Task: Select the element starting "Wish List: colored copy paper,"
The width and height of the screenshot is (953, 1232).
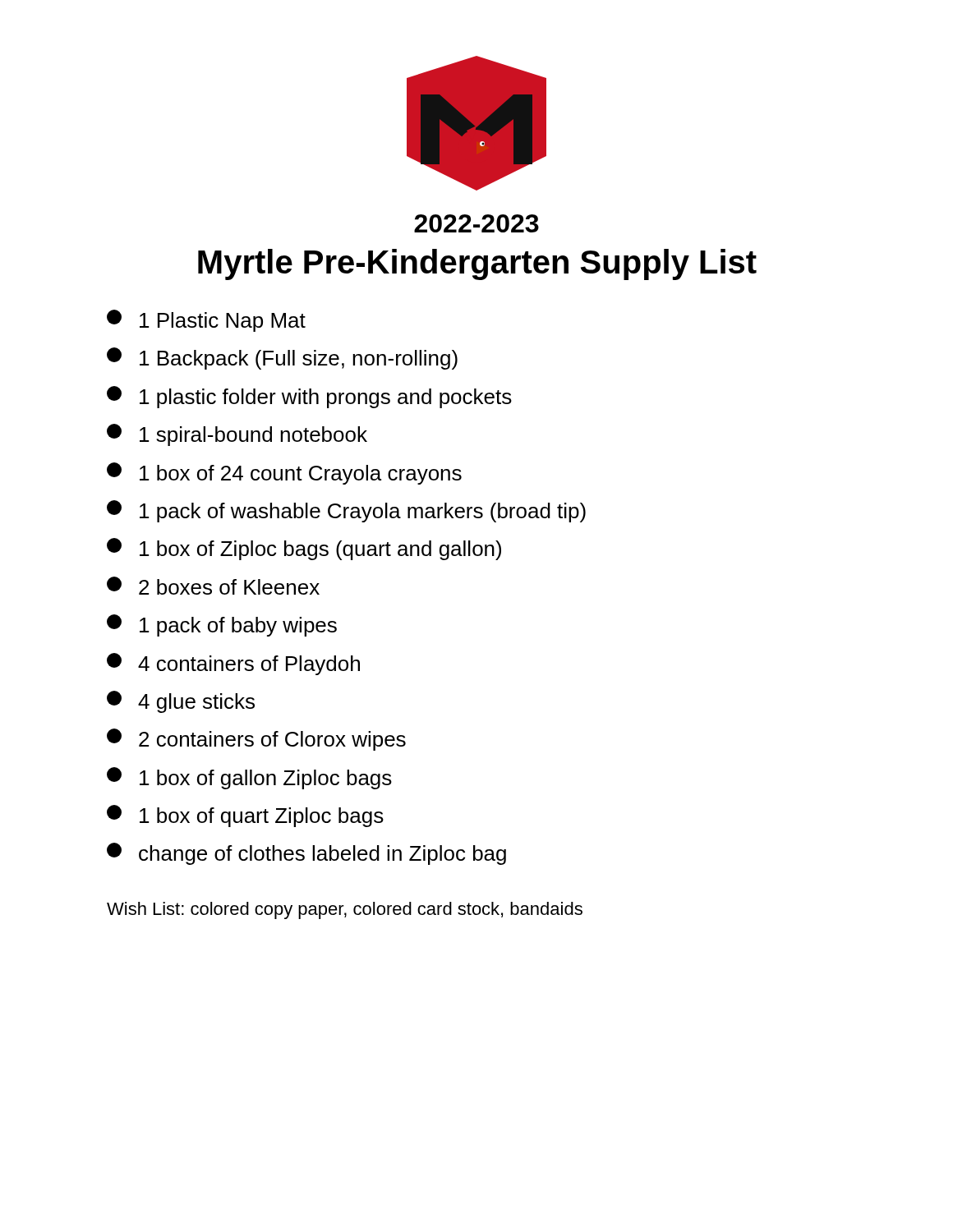Action: (345, 909)
